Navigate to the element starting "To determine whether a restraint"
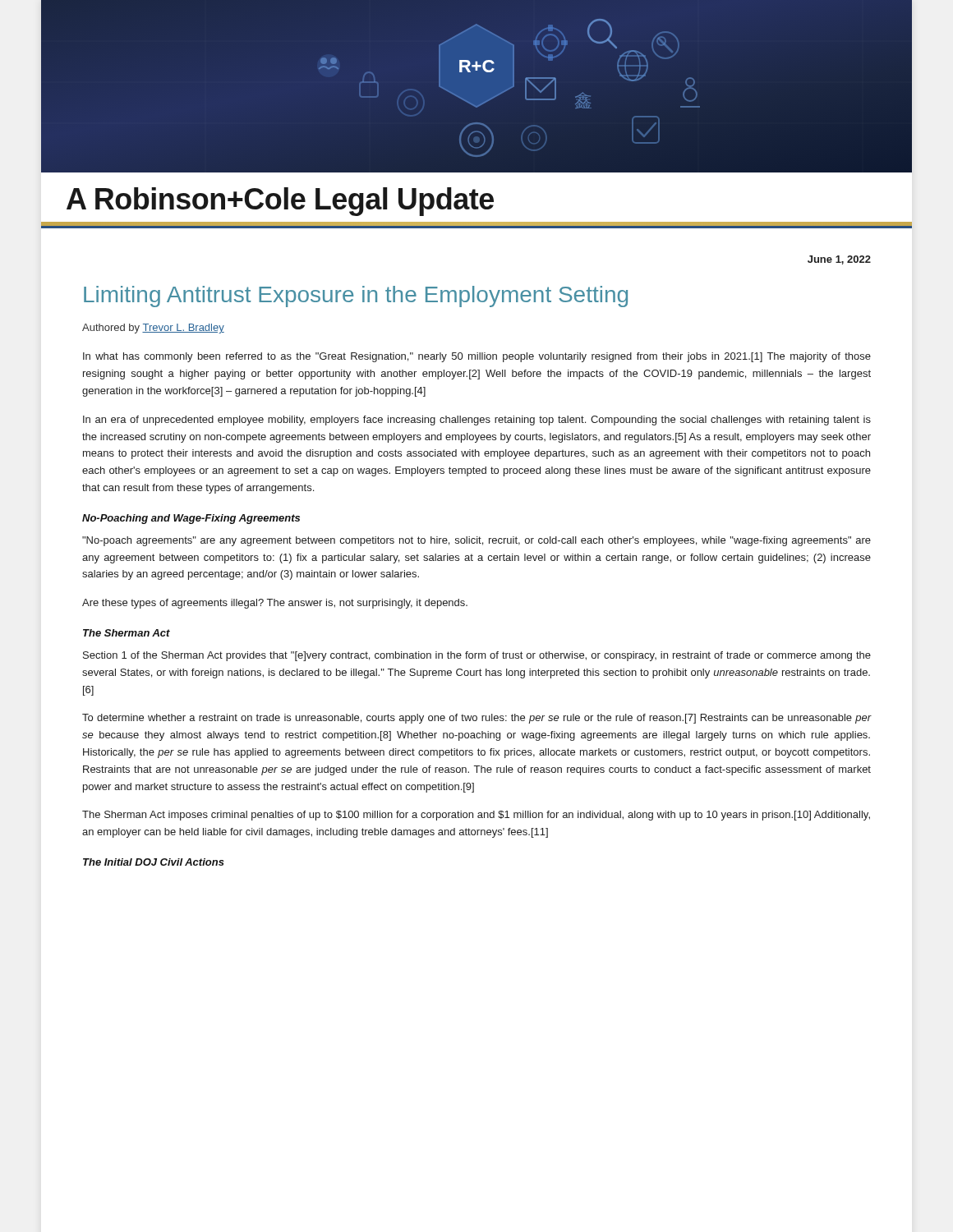Viewport: 953px width, 1232px height. [x=476, y=752]
